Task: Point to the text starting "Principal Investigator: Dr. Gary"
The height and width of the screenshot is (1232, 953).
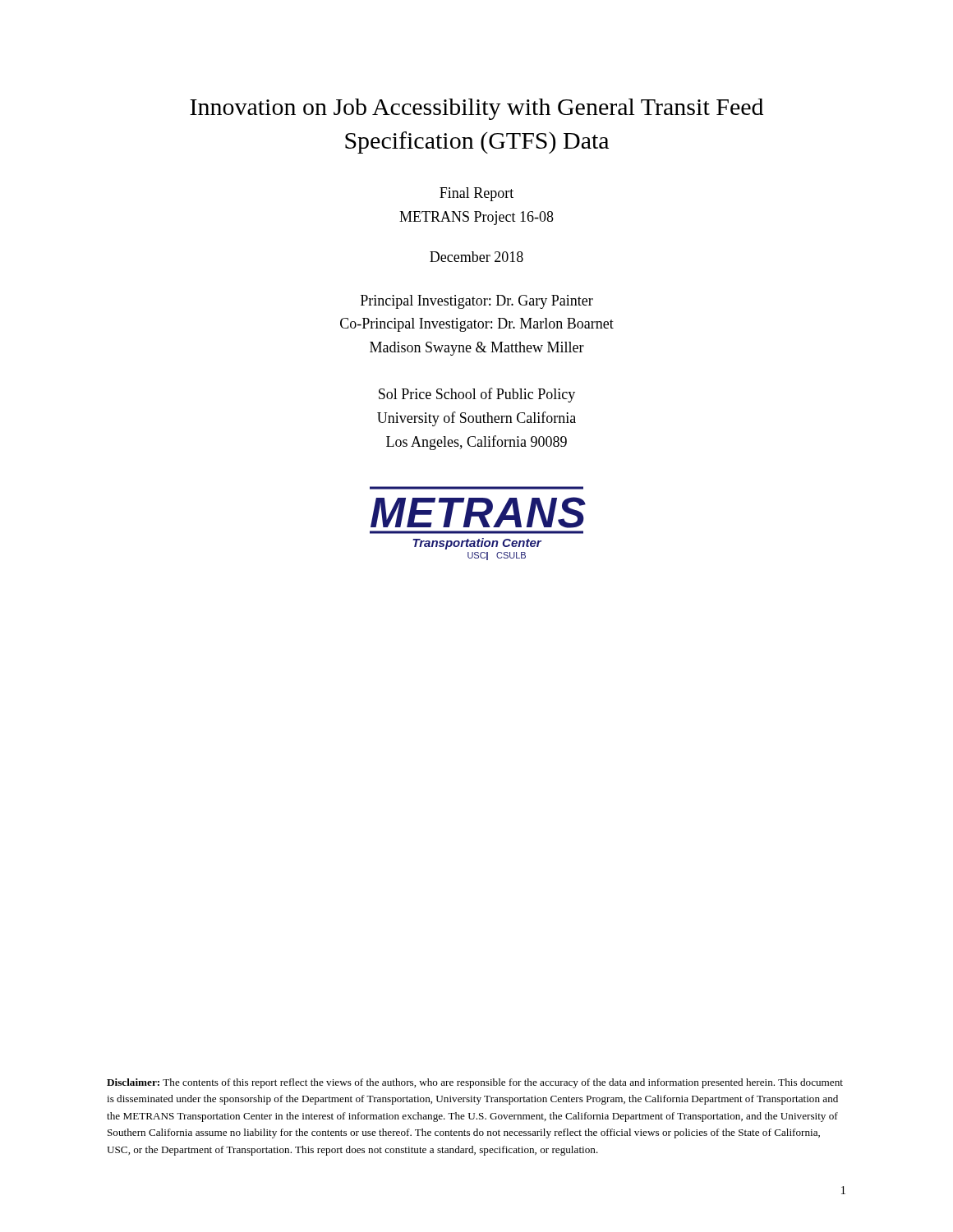Action: click(476, 324)
